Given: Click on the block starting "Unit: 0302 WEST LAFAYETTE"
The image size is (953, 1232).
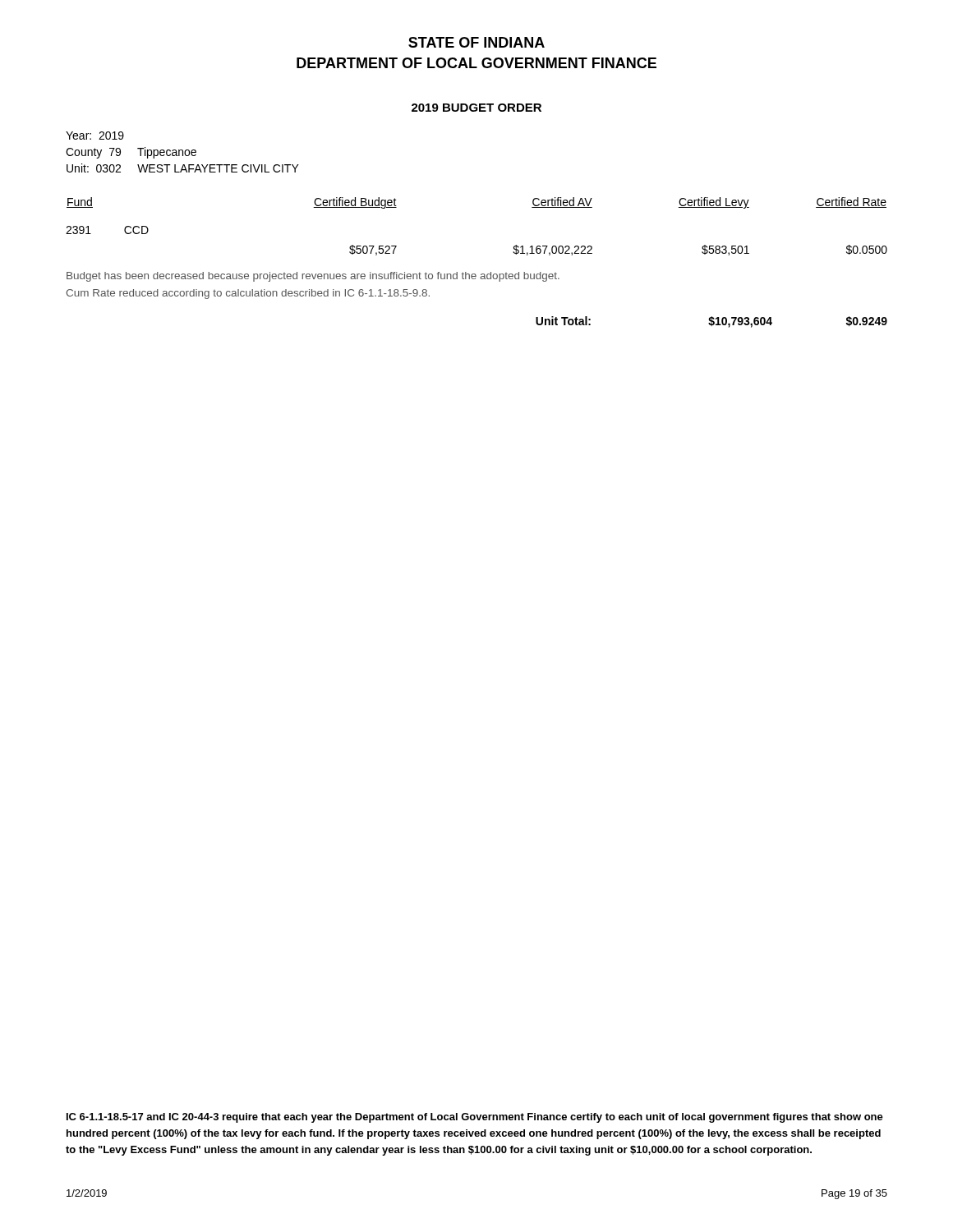Looking at the screenshot, I should 182,169.
